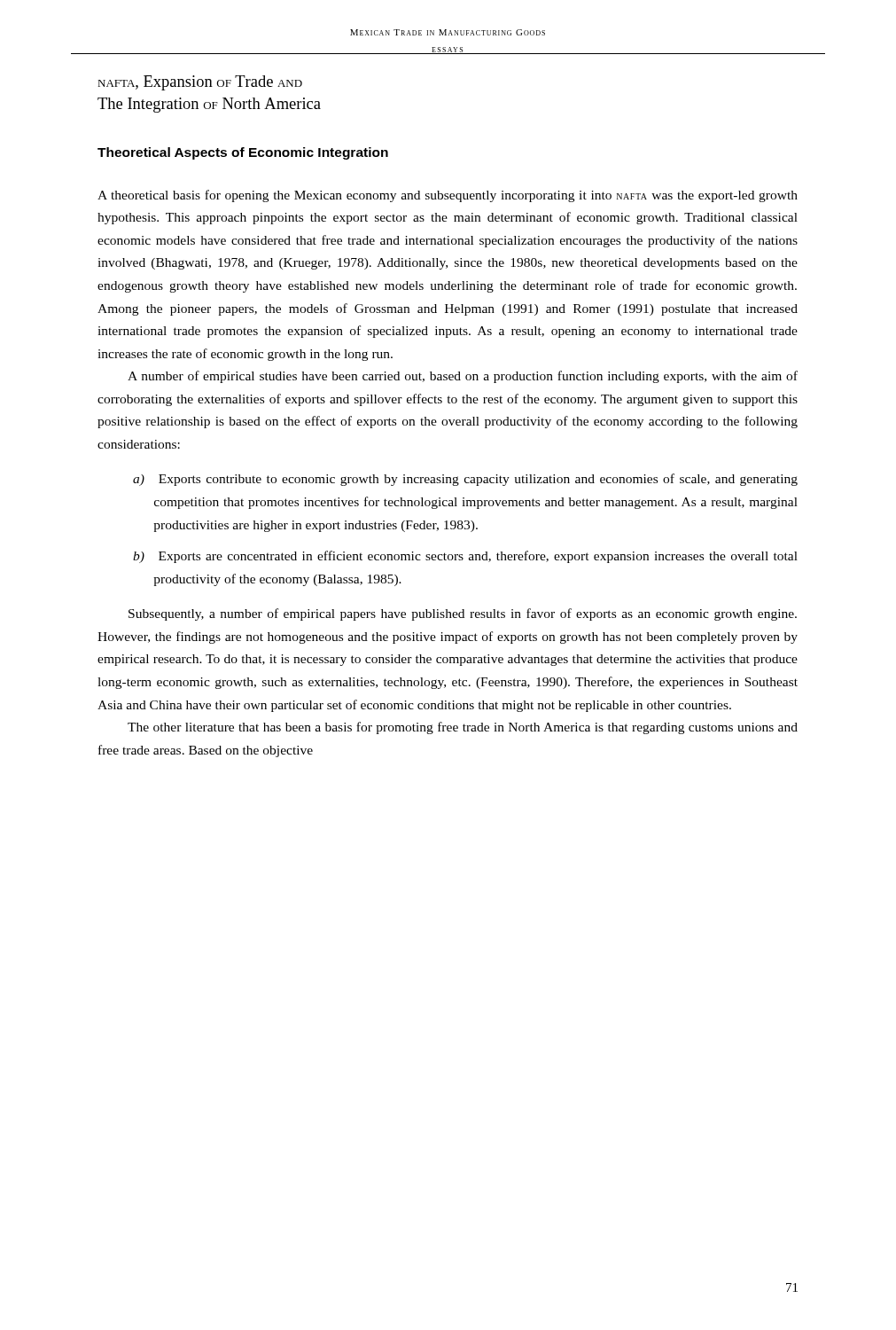Screen dimensions: 1330x896
Task: Navigate to the region starting "b) Exports are"
Action: pyautogui.click(x=465, y=567)
